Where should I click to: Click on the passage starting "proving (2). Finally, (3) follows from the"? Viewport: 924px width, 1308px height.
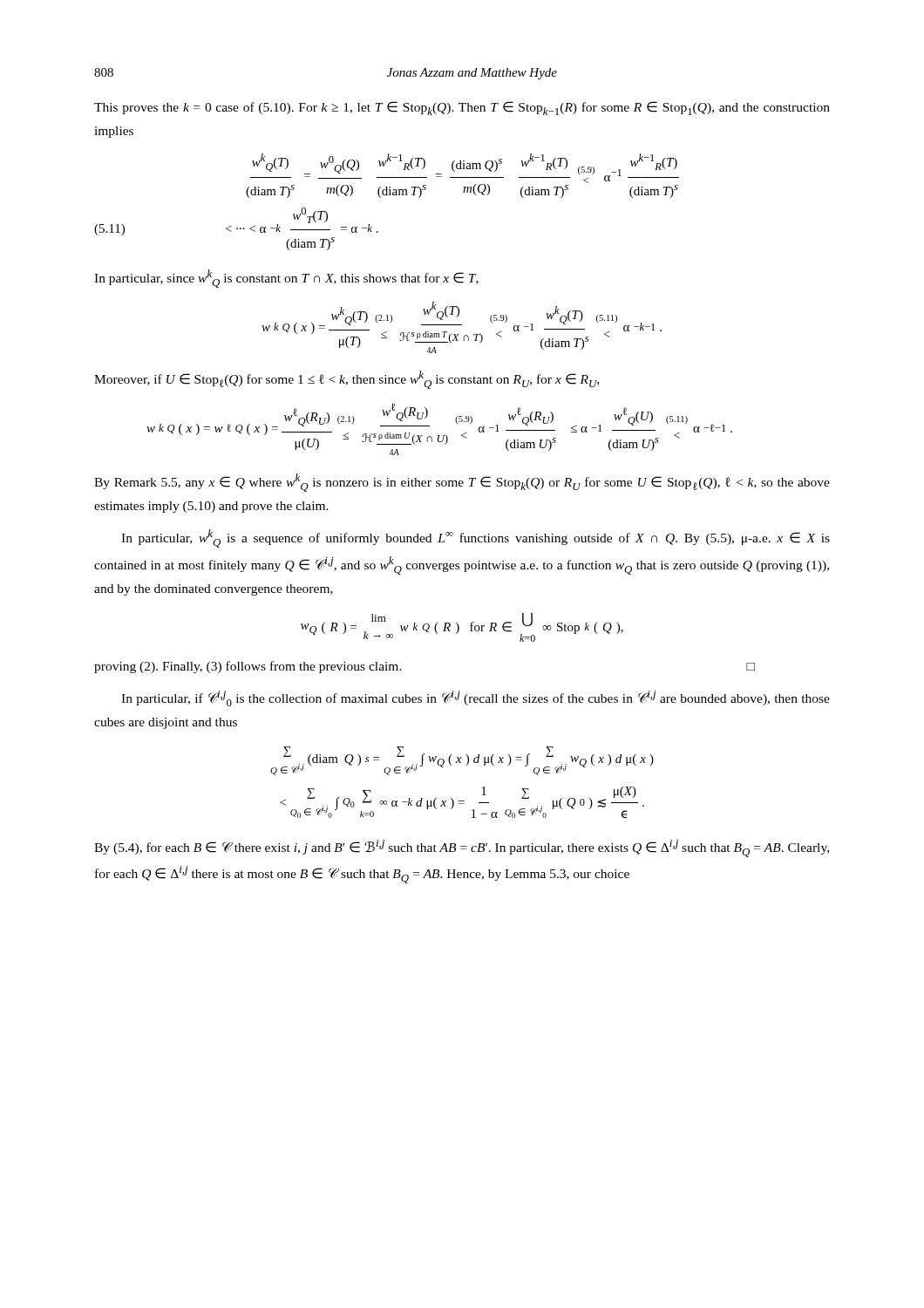pyautogui.click(x=245, y=667)
